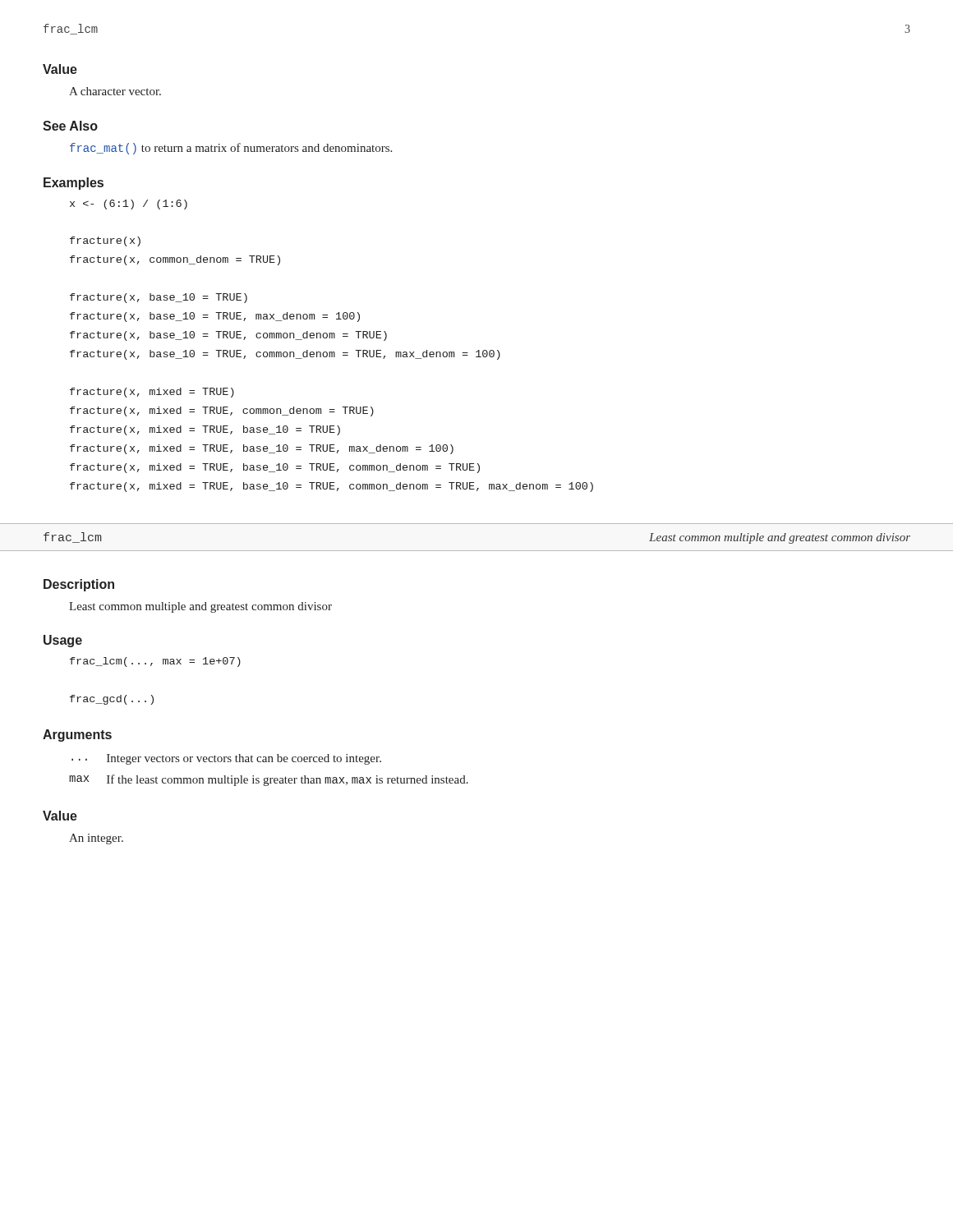The image size is (953, 1232).
Task: Select the element starting "frac_lcm Least common multiple"
Action: (67, 538)
